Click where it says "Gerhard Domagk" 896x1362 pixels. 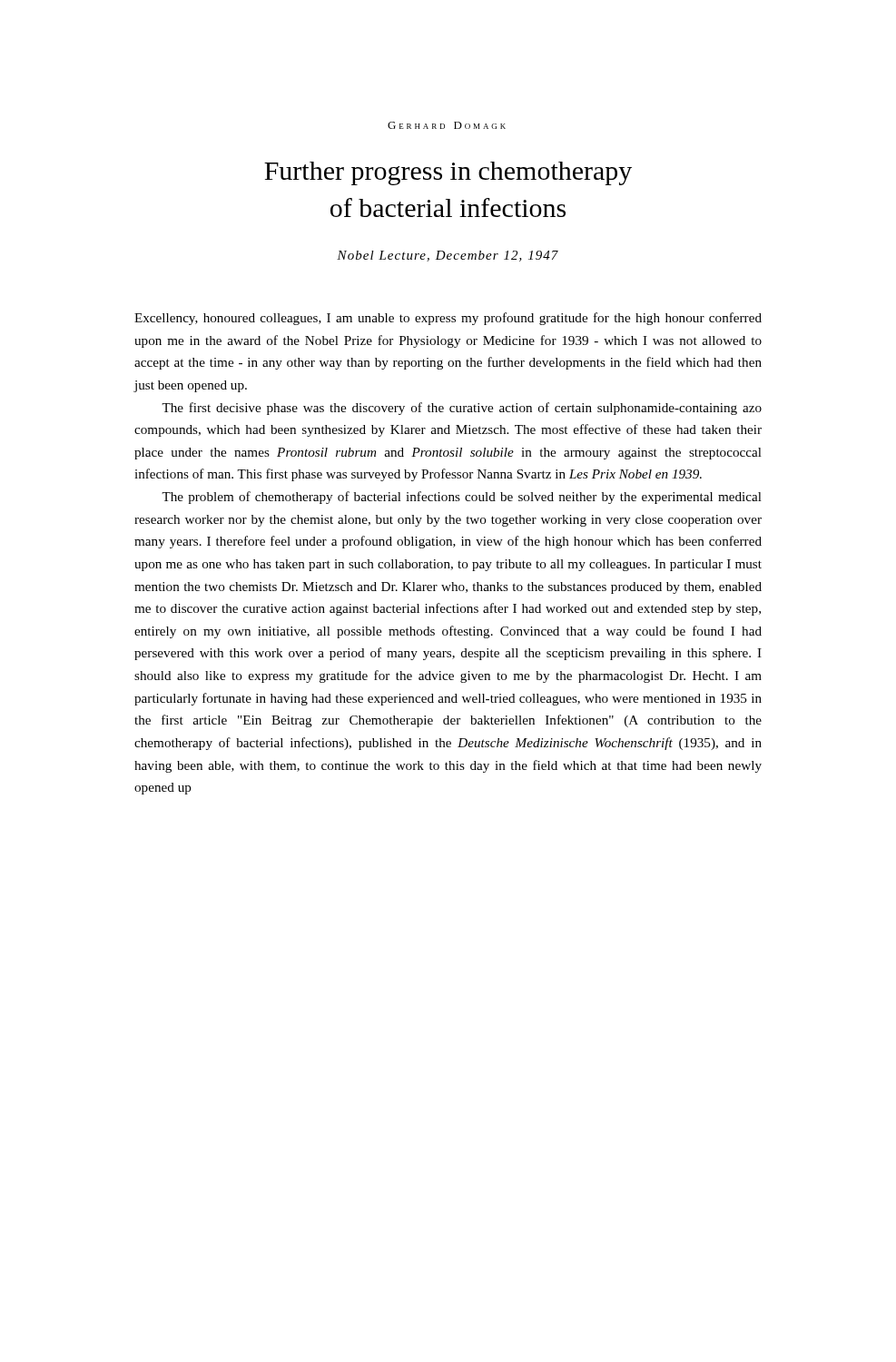448,125
